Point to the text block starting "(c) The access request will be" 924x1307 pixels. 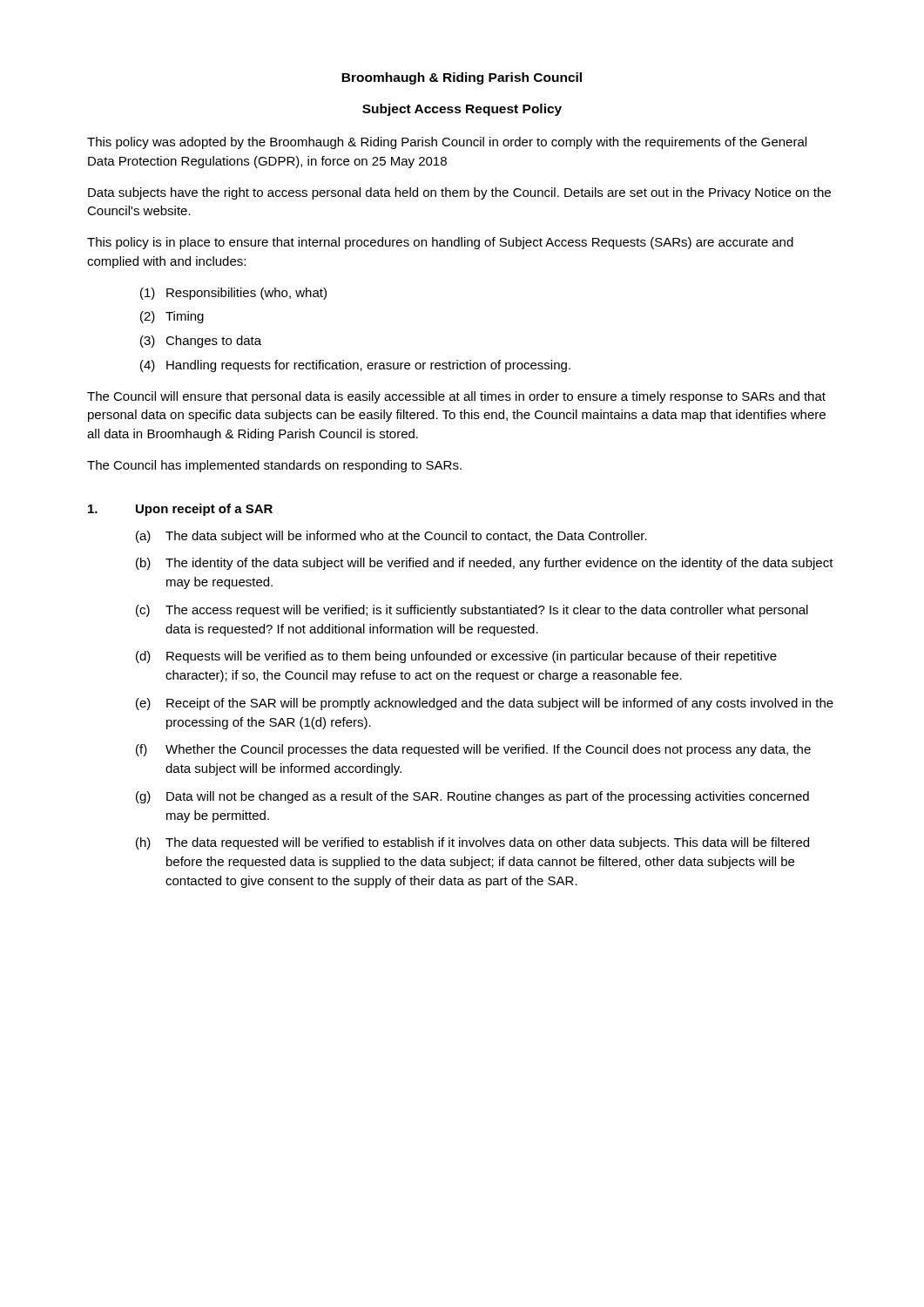pos(462,619)
